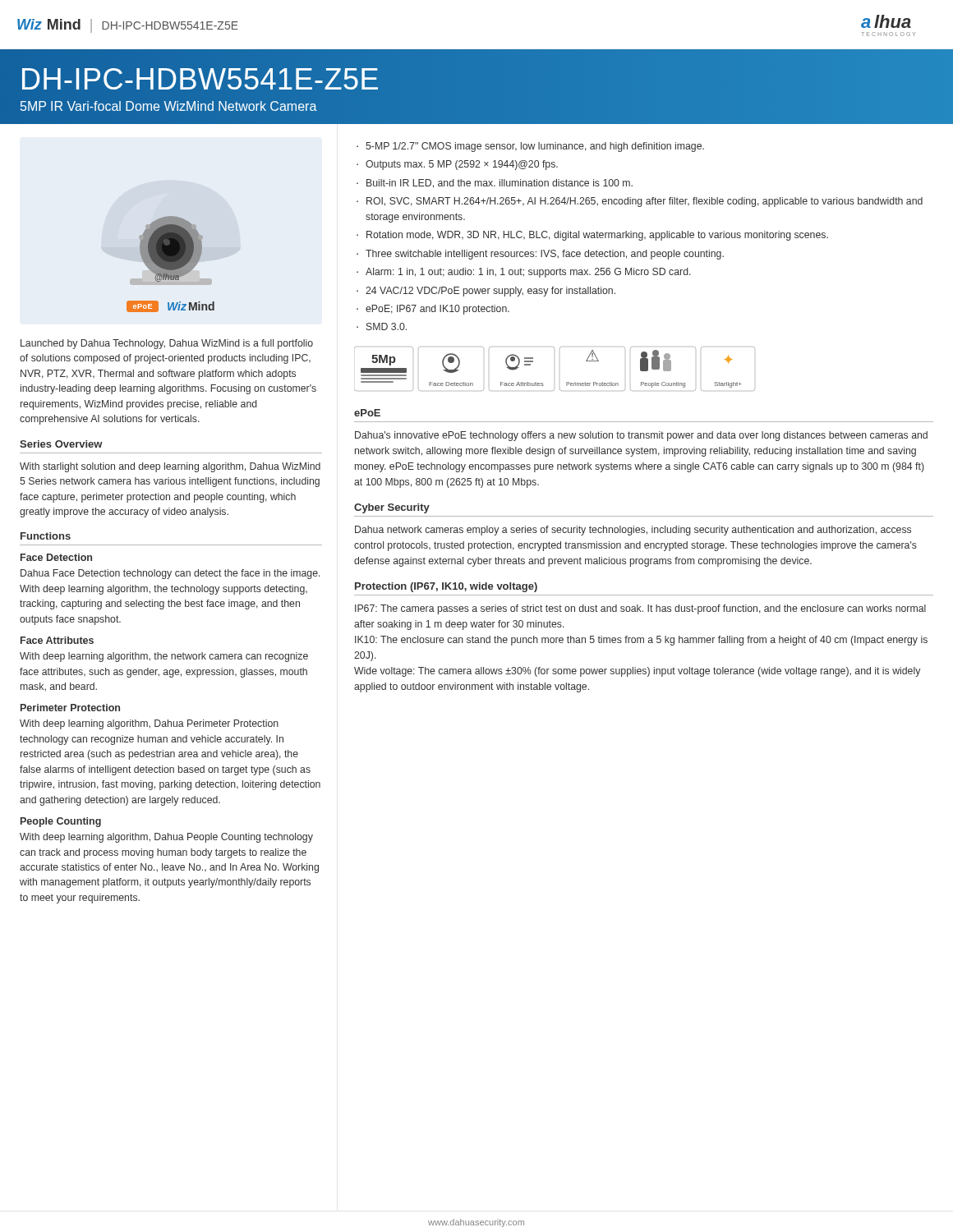Find the section header with the text "Perimeter Protection"
Image resolution: width=953 pixels, height=1232 pixels.
[x=70, y=708]
